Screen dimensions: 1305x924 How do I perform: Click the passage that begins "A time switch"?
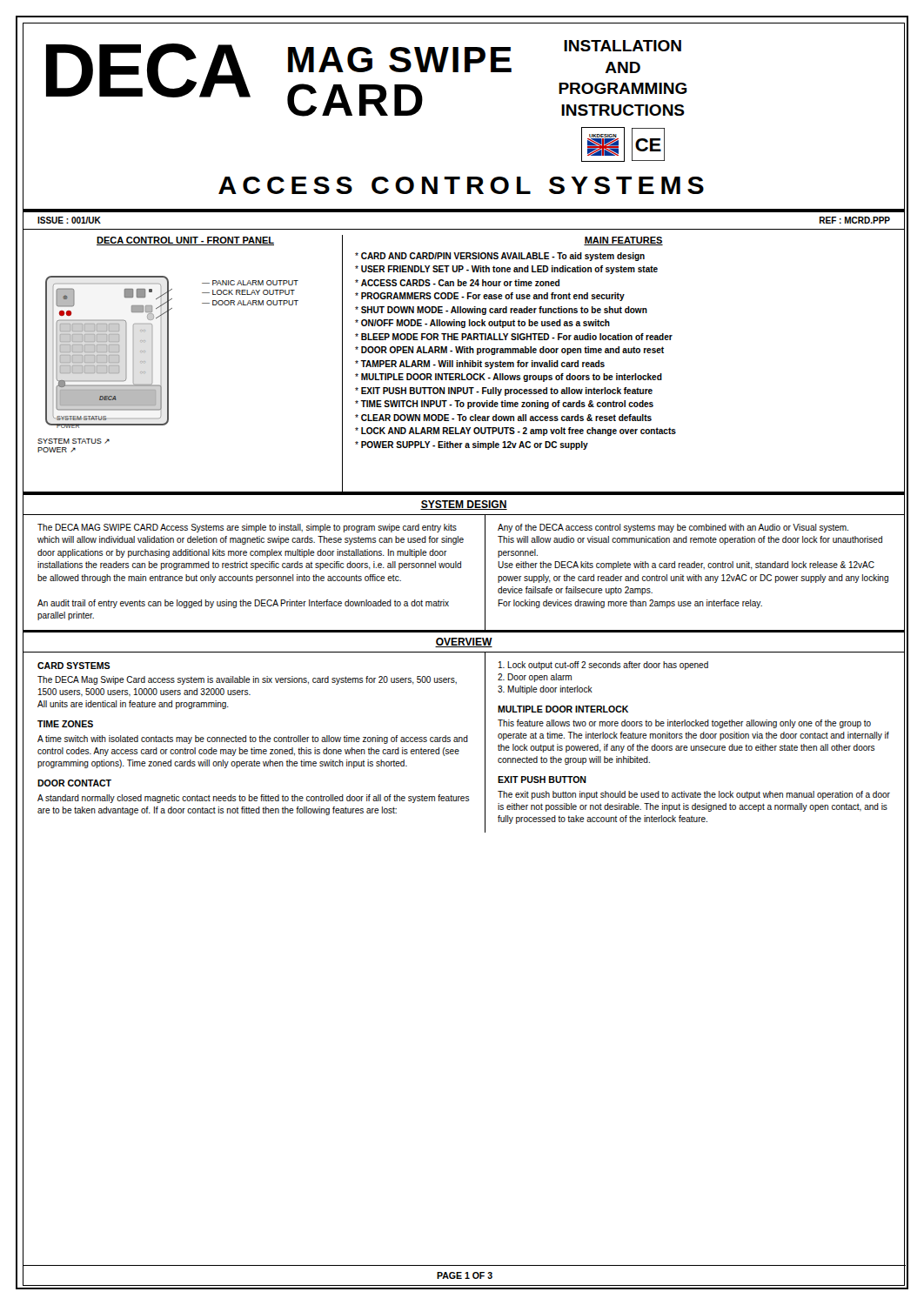[253, 751]
